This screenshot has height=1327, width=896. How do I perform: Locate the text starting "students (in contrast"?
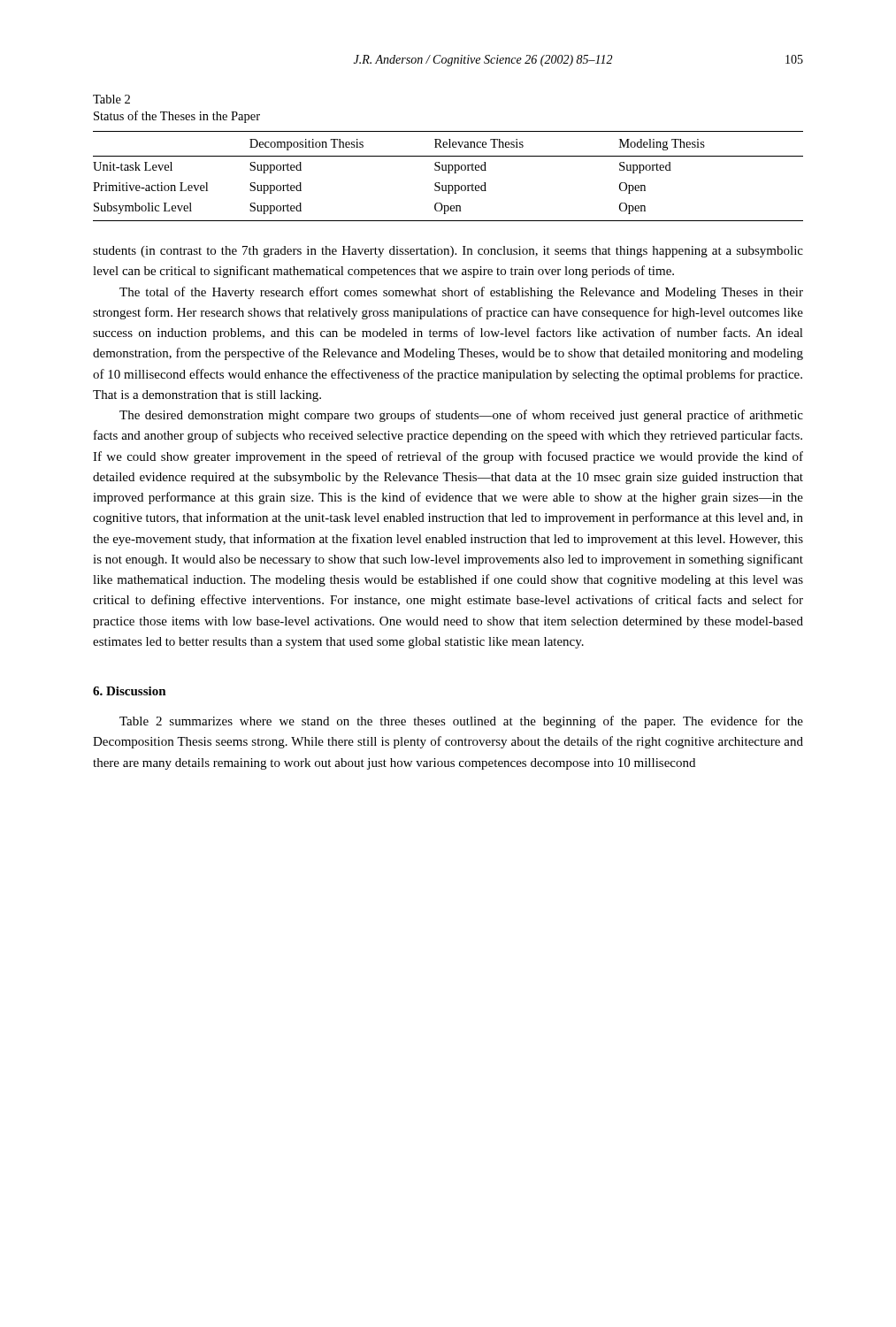coord(448,261)
